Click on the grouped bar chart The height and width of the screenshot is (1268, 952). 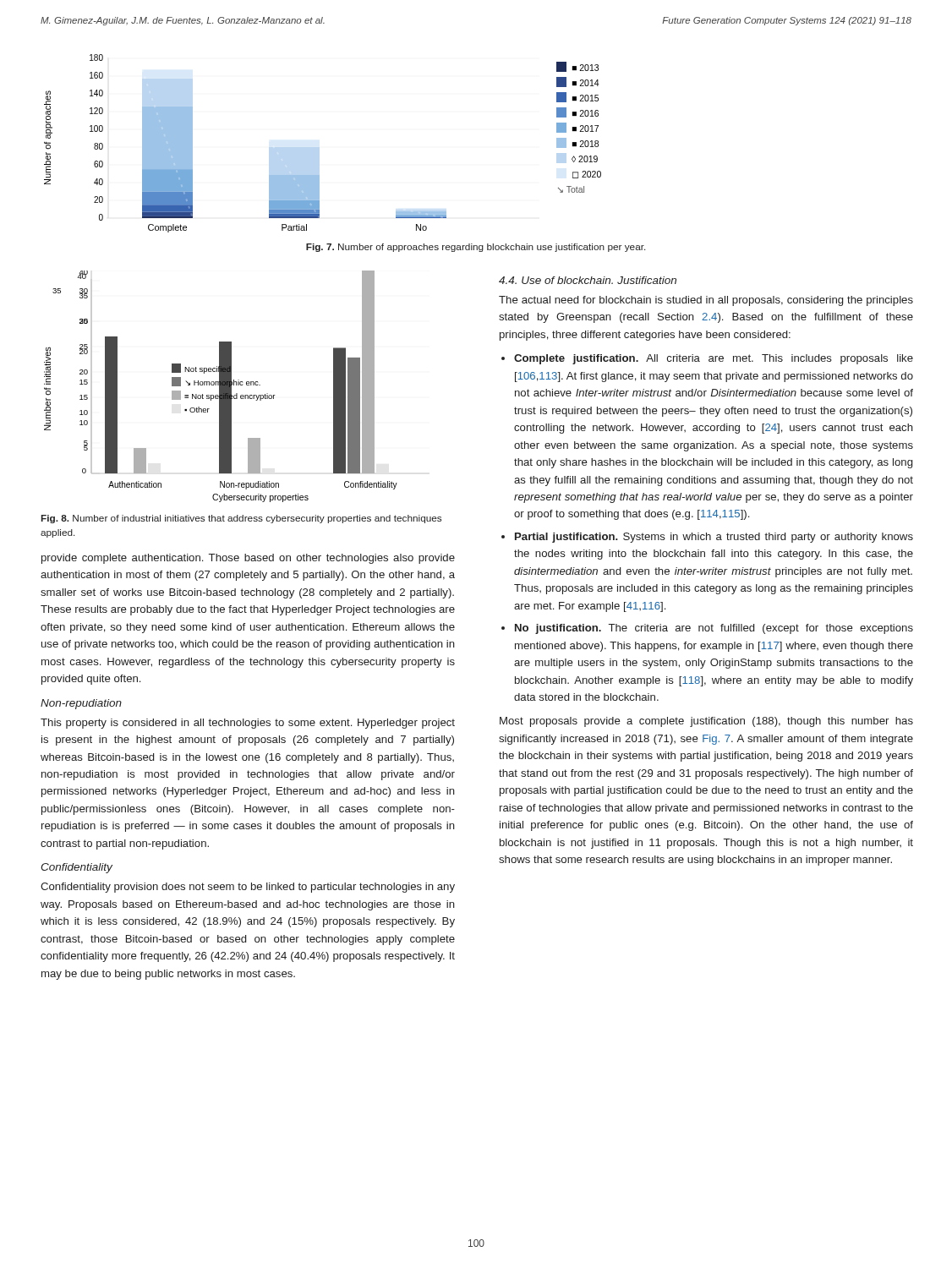pos(248,390)
